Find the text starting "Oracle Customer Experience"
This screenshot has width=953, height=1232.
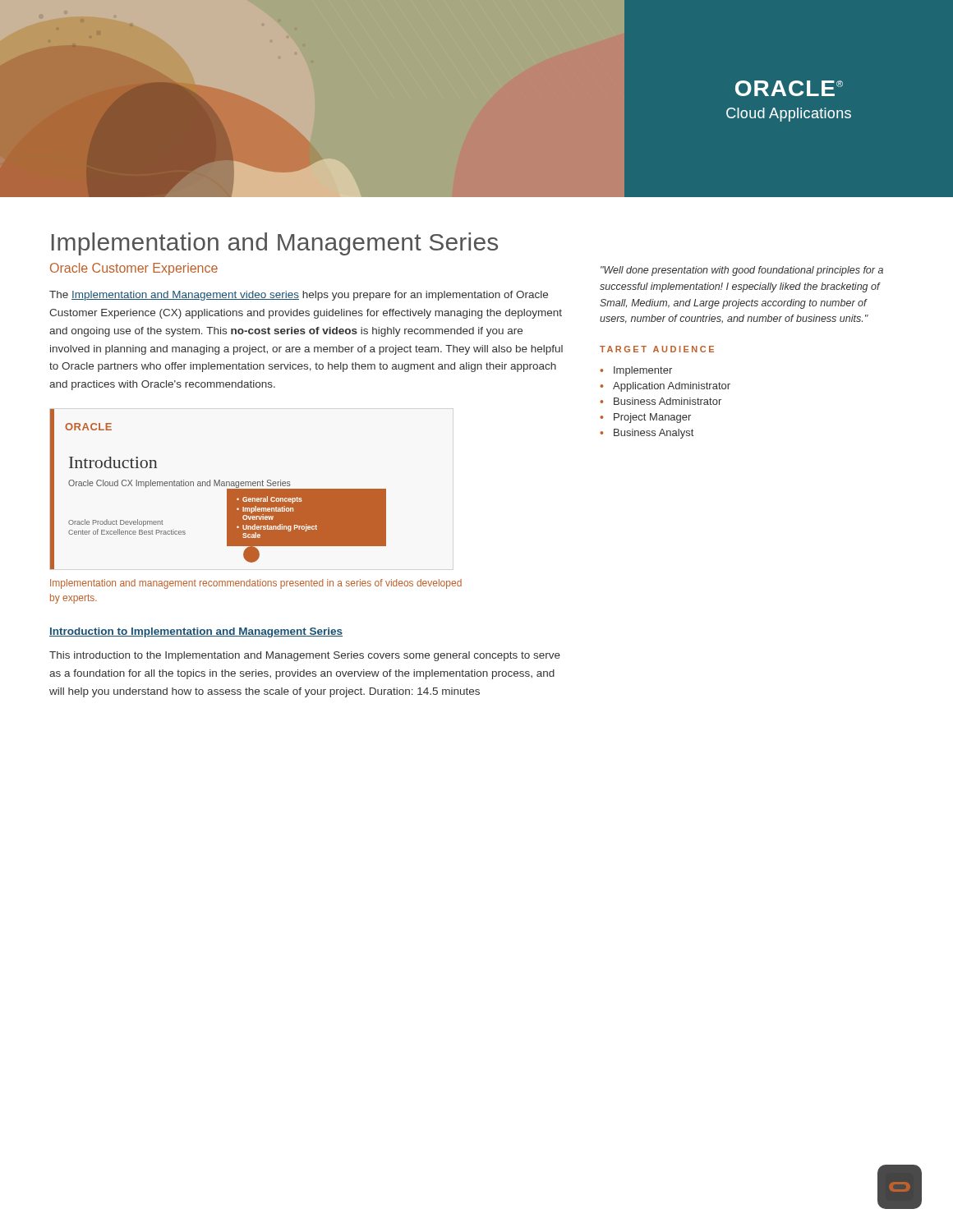coord(134,269)
